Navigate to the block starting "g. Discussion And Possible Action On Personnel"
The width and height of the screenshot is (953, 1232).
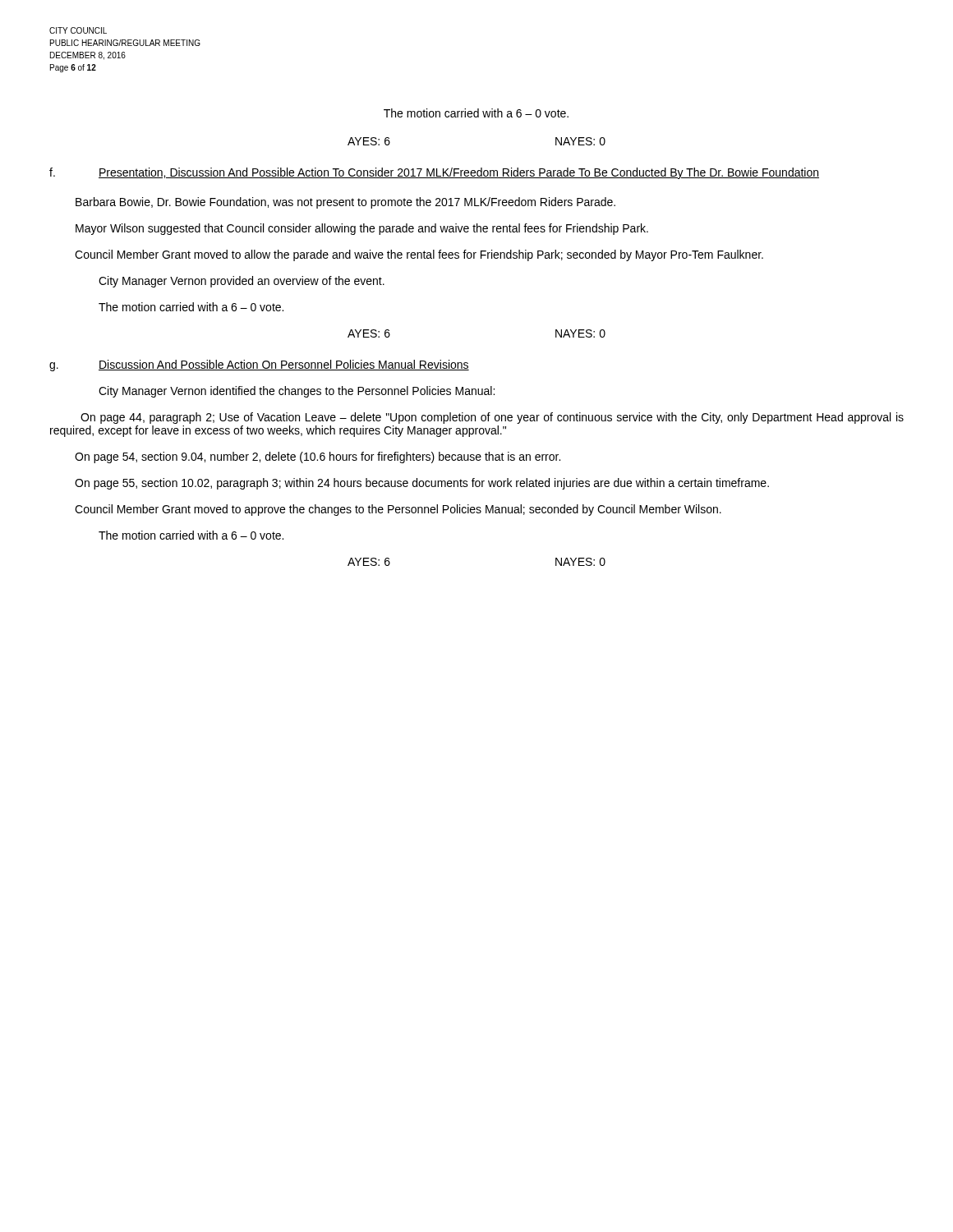(476, 365)
